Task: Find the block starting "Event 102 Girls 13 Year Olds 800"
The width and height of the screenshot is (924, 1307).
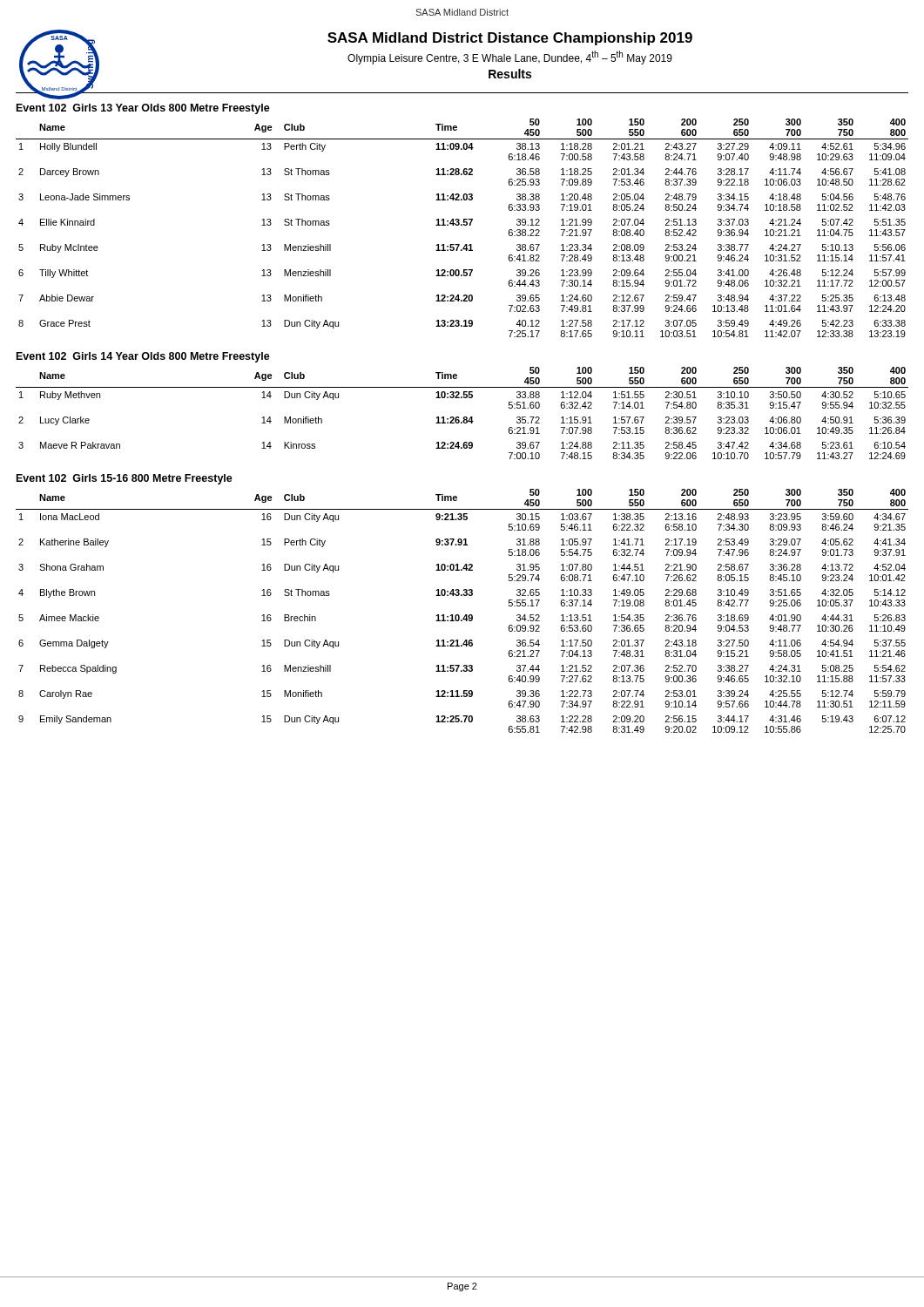Action: point(143,108)
